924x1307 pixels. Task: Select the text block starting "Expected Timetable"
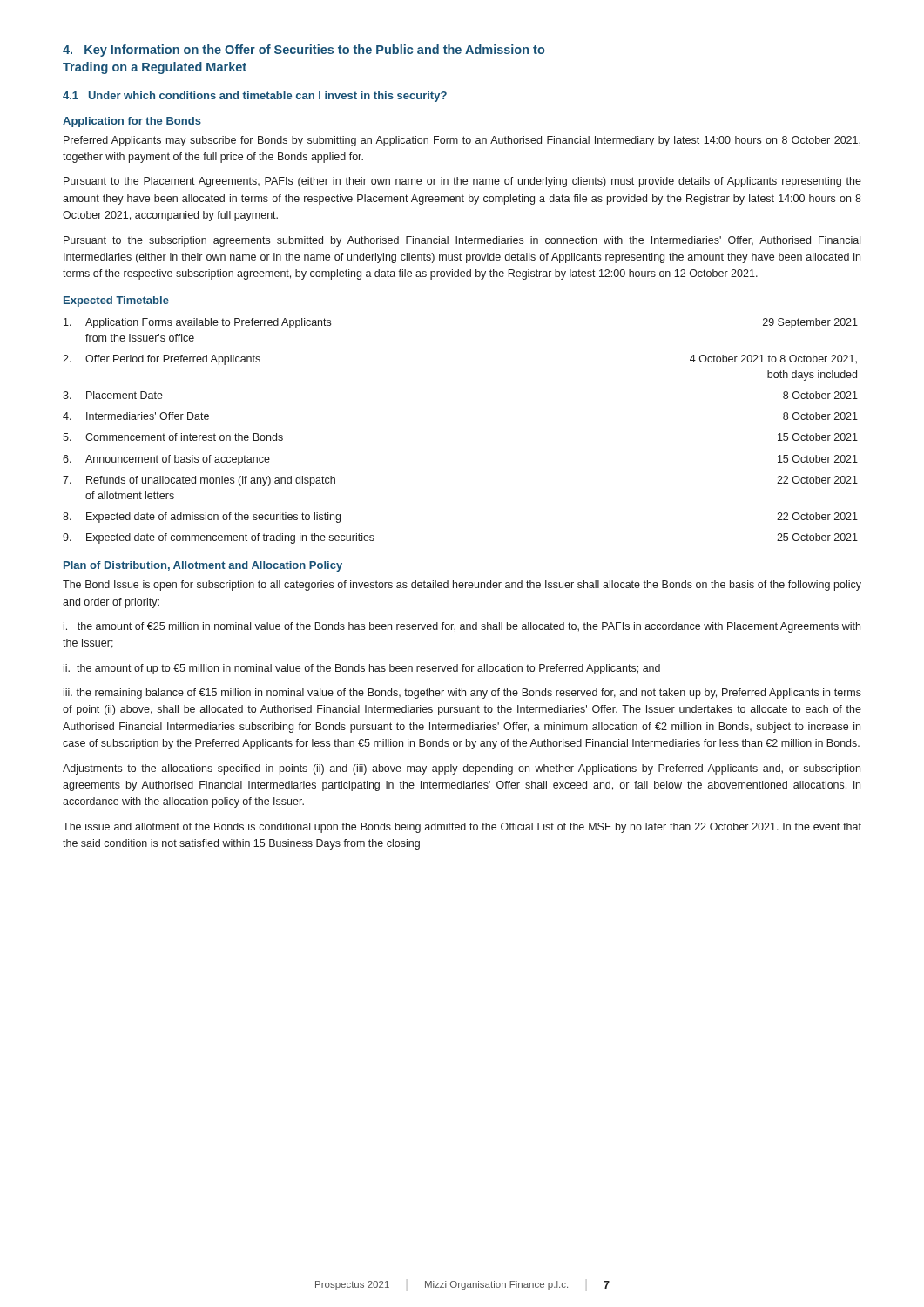point(116,301)
